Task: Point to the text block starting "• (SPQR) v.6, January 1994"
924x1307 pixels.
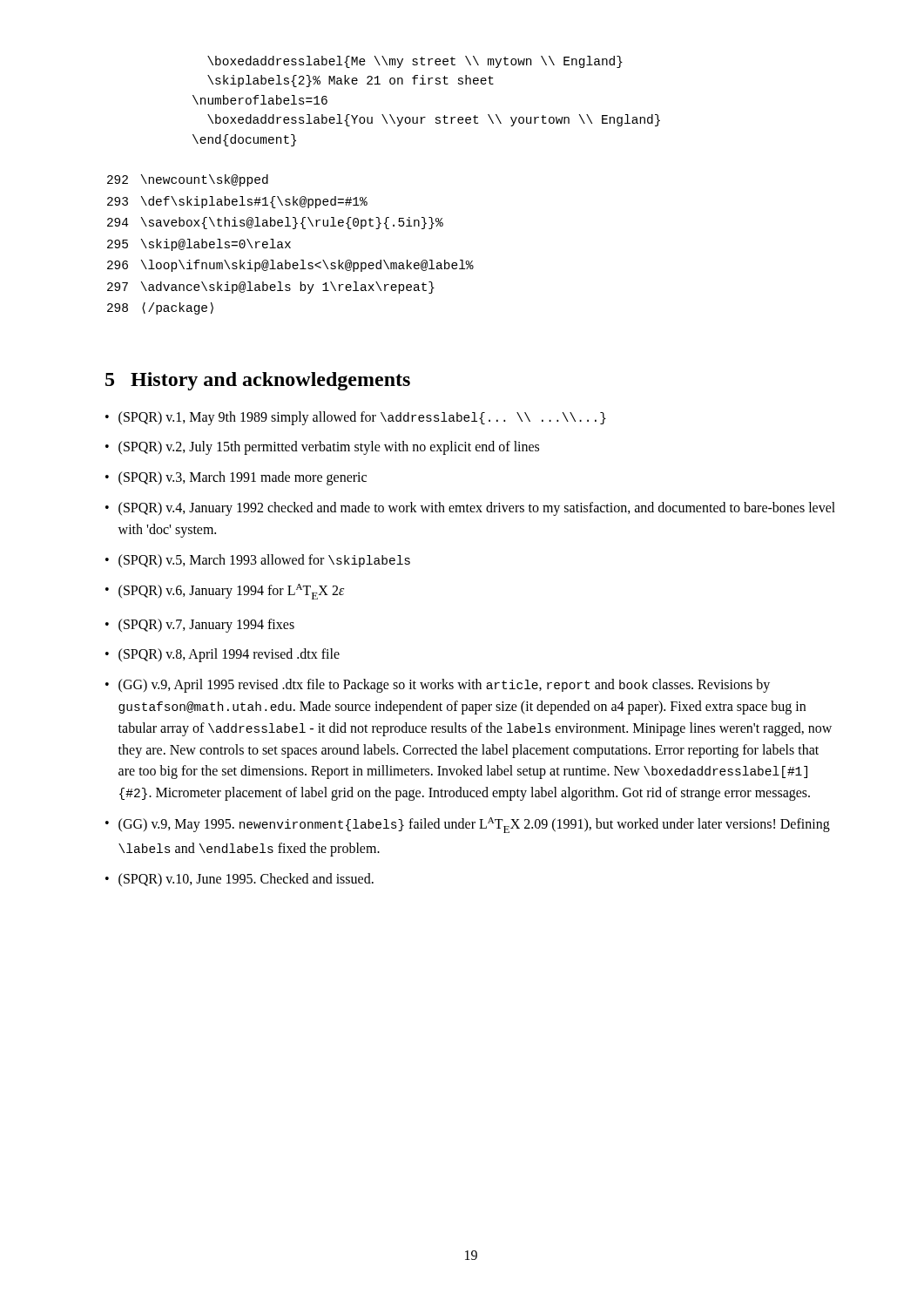Action: tap(225, 592)
